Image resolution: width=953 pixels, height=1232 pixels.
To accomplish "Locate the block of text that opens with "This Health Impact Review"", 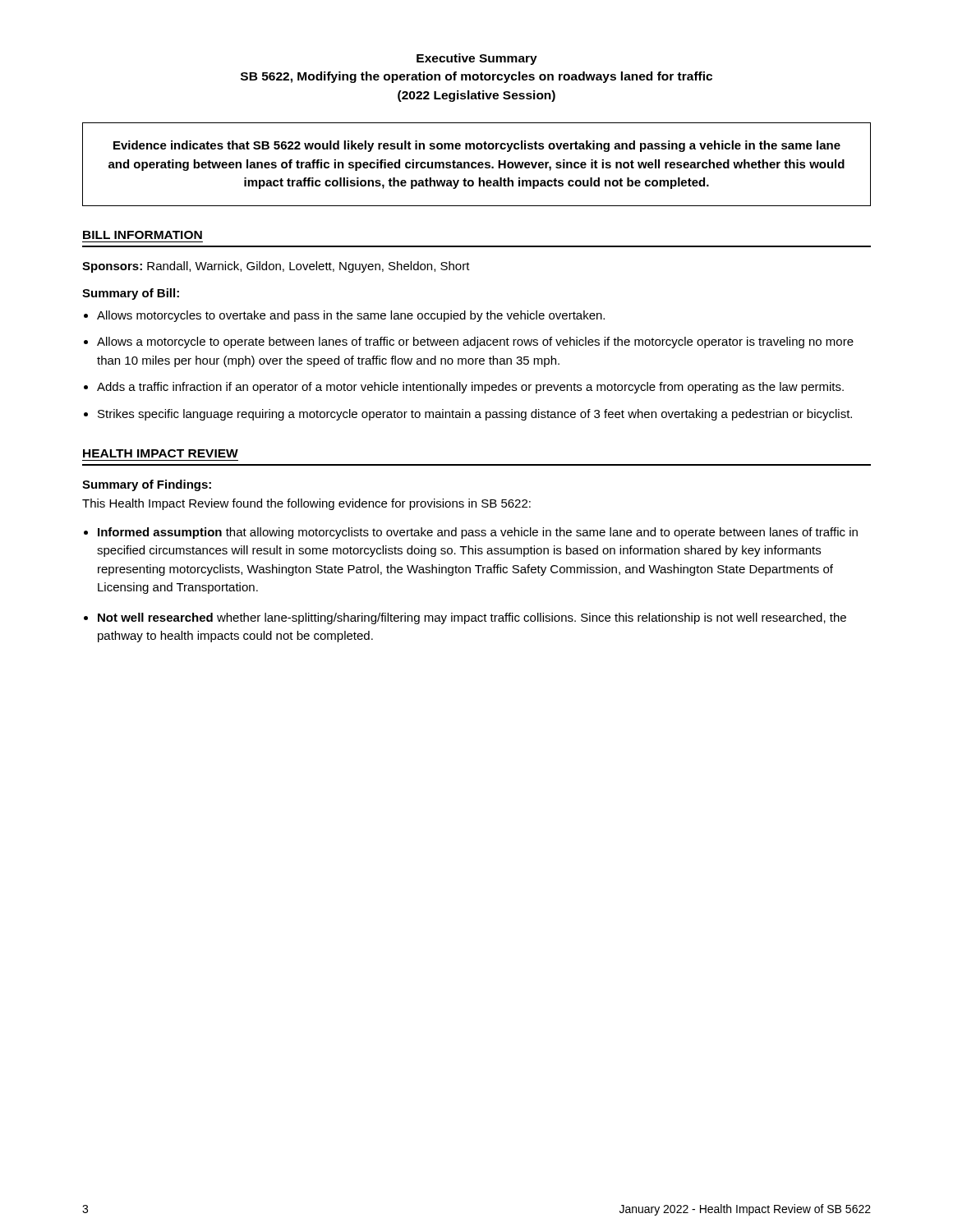I will 307,503.
